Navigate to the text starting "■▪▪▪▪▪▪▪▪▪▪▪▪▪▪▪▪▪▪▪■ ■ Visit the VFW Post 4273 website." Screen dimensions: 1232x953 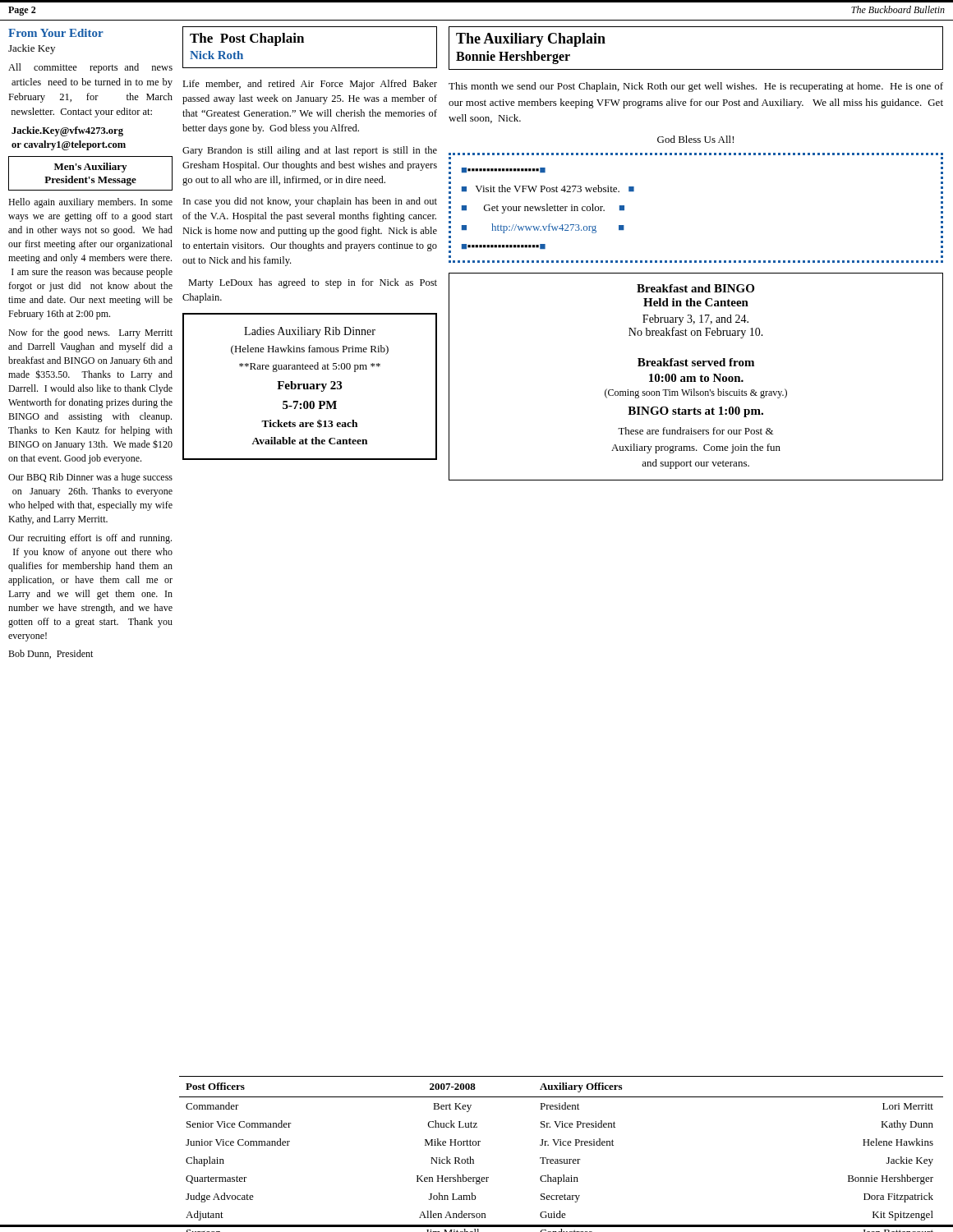(x=548, y=208)
